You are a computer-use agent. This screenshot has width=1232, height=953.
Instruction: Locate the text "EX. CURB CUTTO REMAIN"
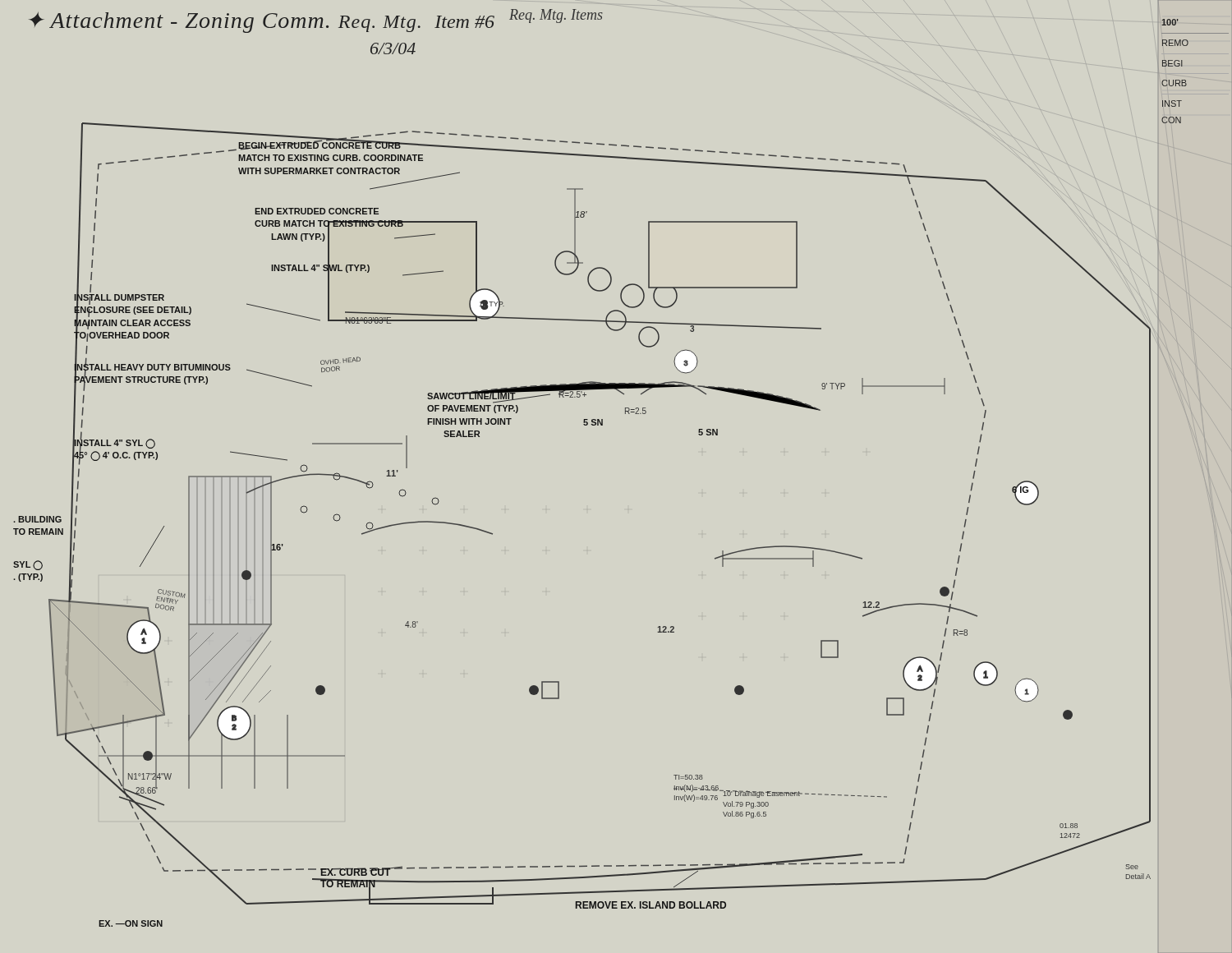[355, 878]
